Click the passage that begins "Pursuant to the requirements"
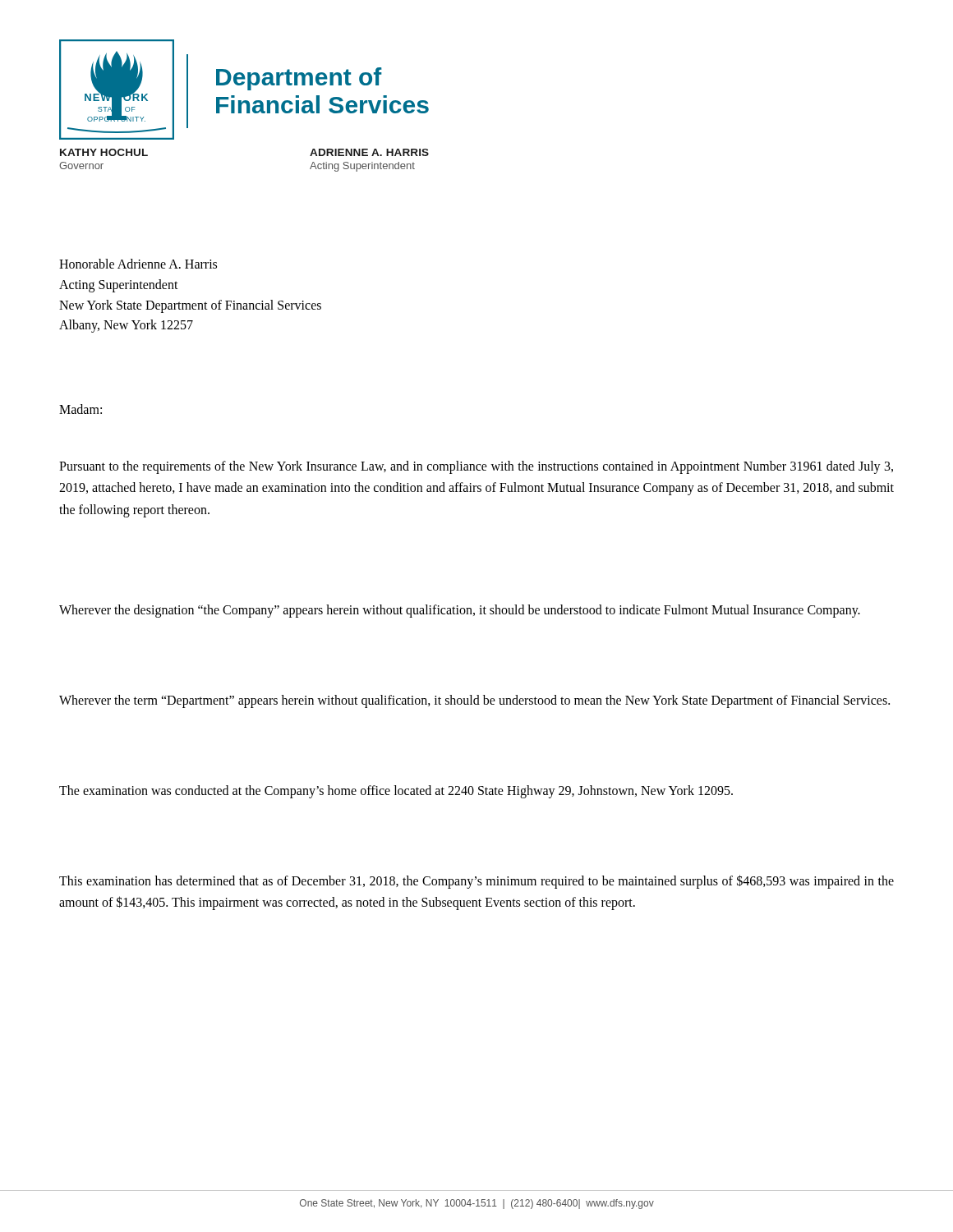The width and height of the screenshot is (953, 1232). 476,488
